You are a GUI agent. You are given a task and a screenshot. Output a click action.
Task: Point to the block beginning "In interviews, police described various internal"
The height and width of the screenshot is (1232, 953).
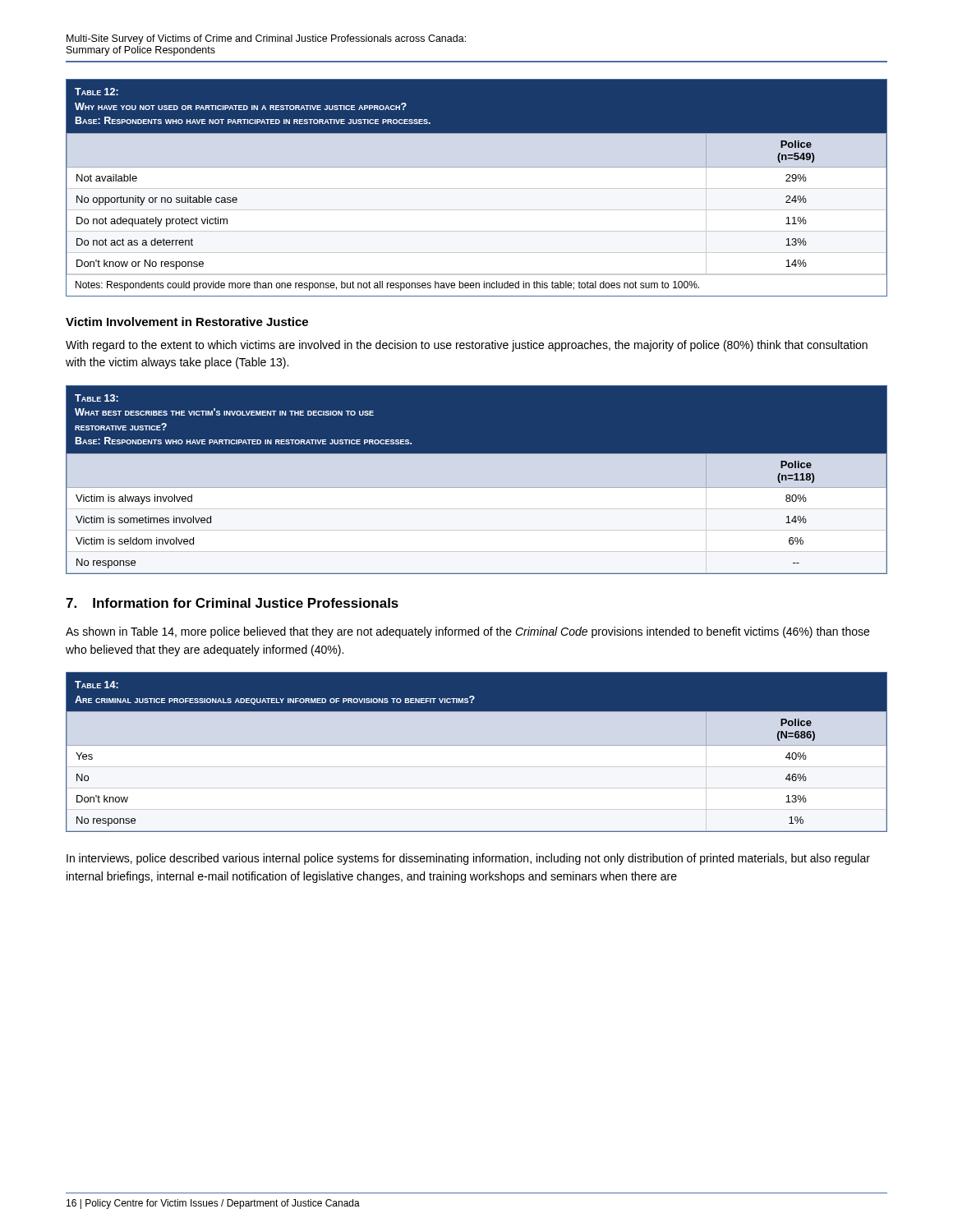coord(468,867)
